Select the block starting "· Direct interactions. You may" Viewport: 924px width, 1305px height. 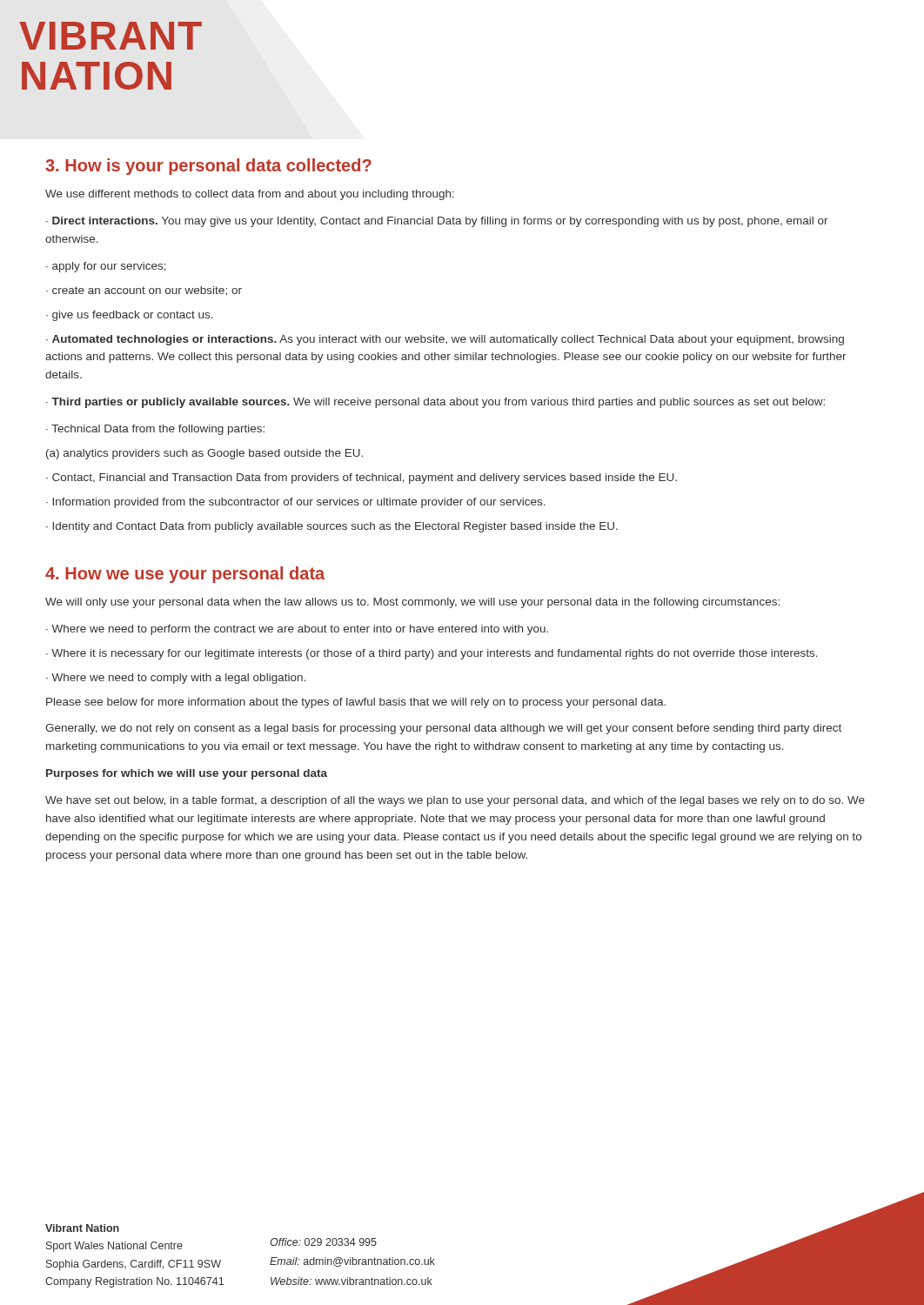(437, 230)
